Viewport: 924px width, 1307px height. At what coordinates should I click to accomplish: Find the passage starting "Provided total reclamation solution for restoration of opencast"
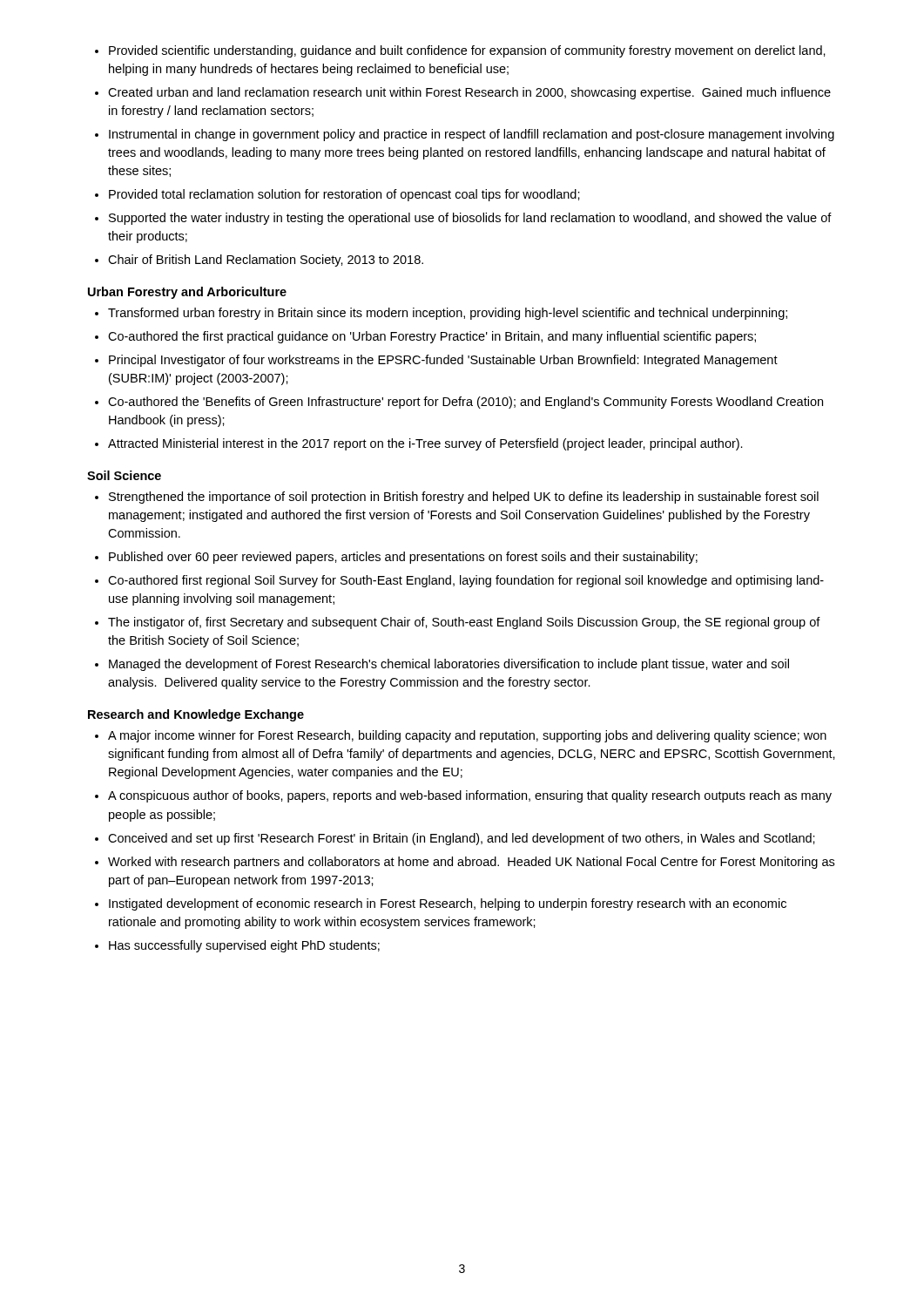(x=344, y=194)
